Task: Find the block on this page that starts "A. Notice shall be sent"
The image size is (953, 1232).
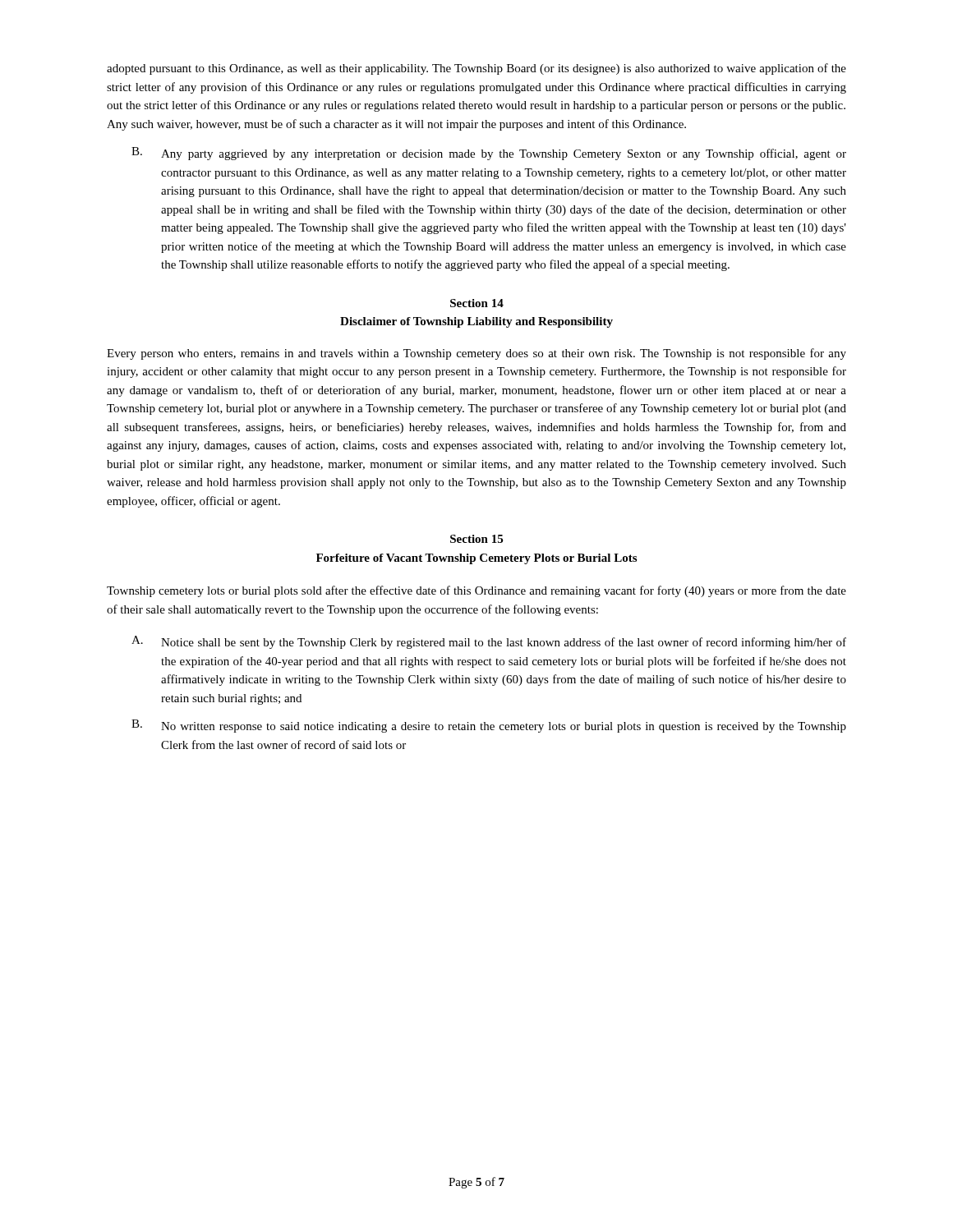Action: pos(489,670)
